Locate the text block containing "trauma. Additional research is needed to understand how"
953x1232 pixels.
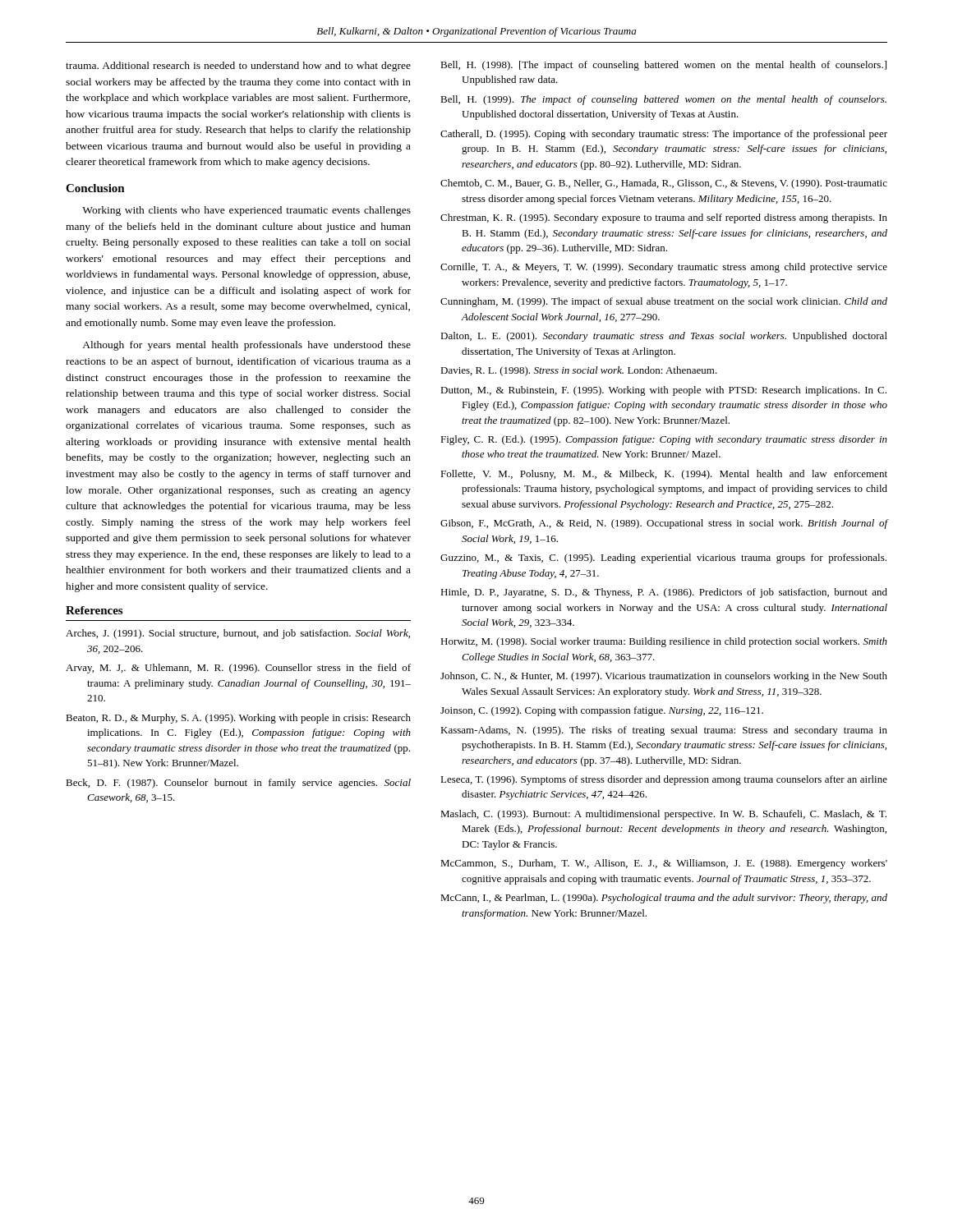point(238,114)
